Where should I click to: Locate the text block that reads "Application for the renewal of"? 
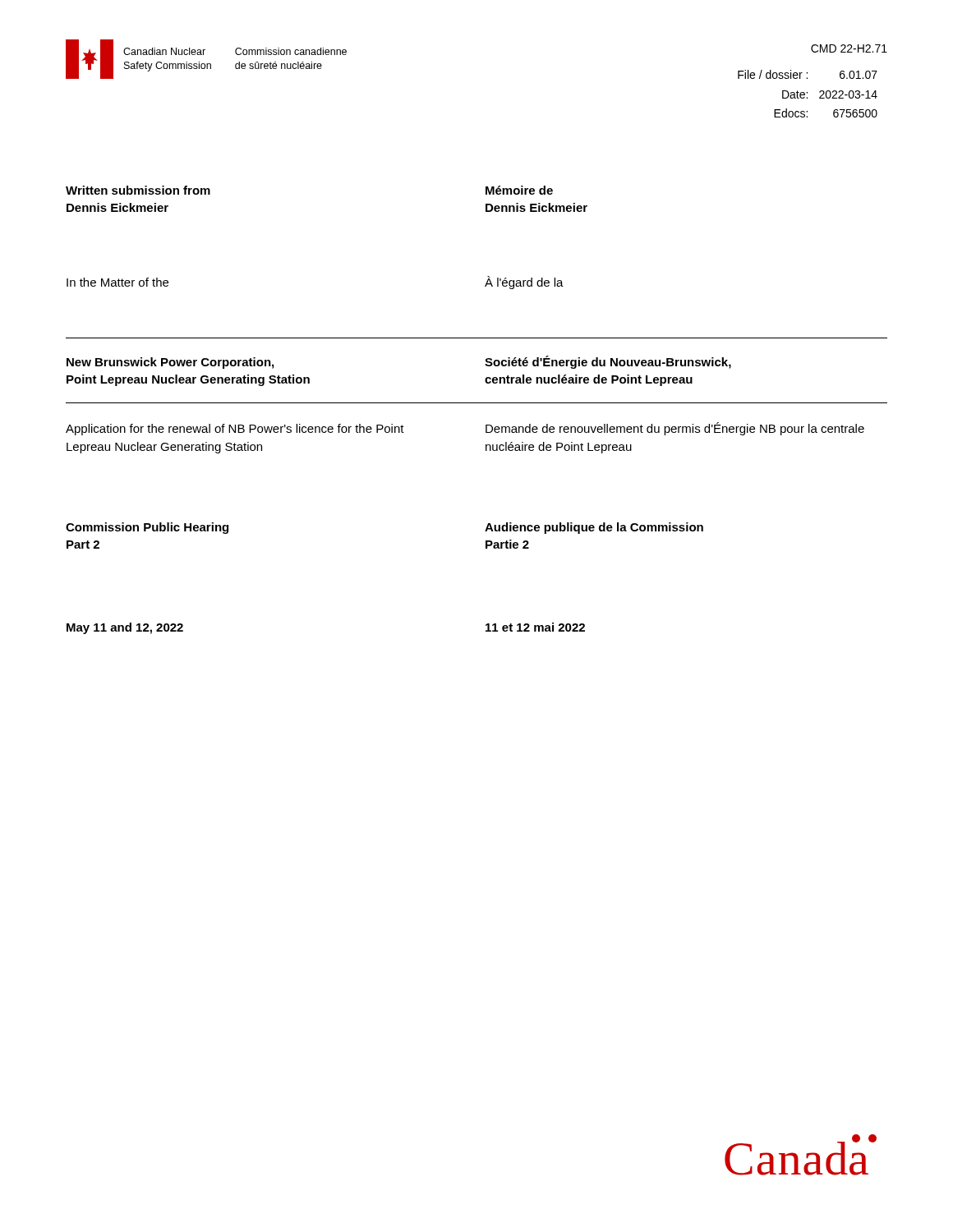[x=235, y=437]
